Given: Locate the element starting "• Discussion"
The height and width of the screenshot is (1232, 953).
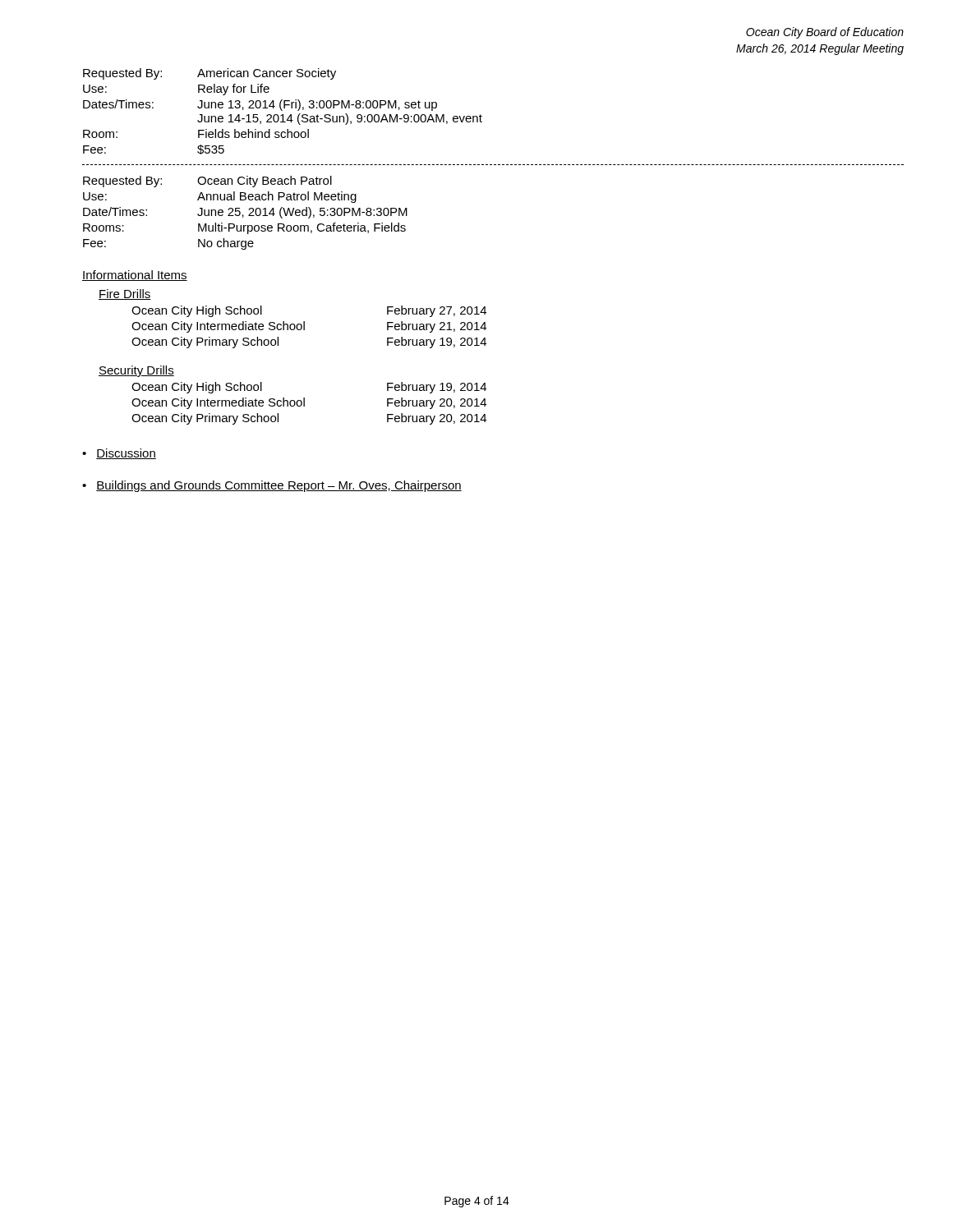Looking at the screenshot, I should pyautogui.click(x=119, y=453).
